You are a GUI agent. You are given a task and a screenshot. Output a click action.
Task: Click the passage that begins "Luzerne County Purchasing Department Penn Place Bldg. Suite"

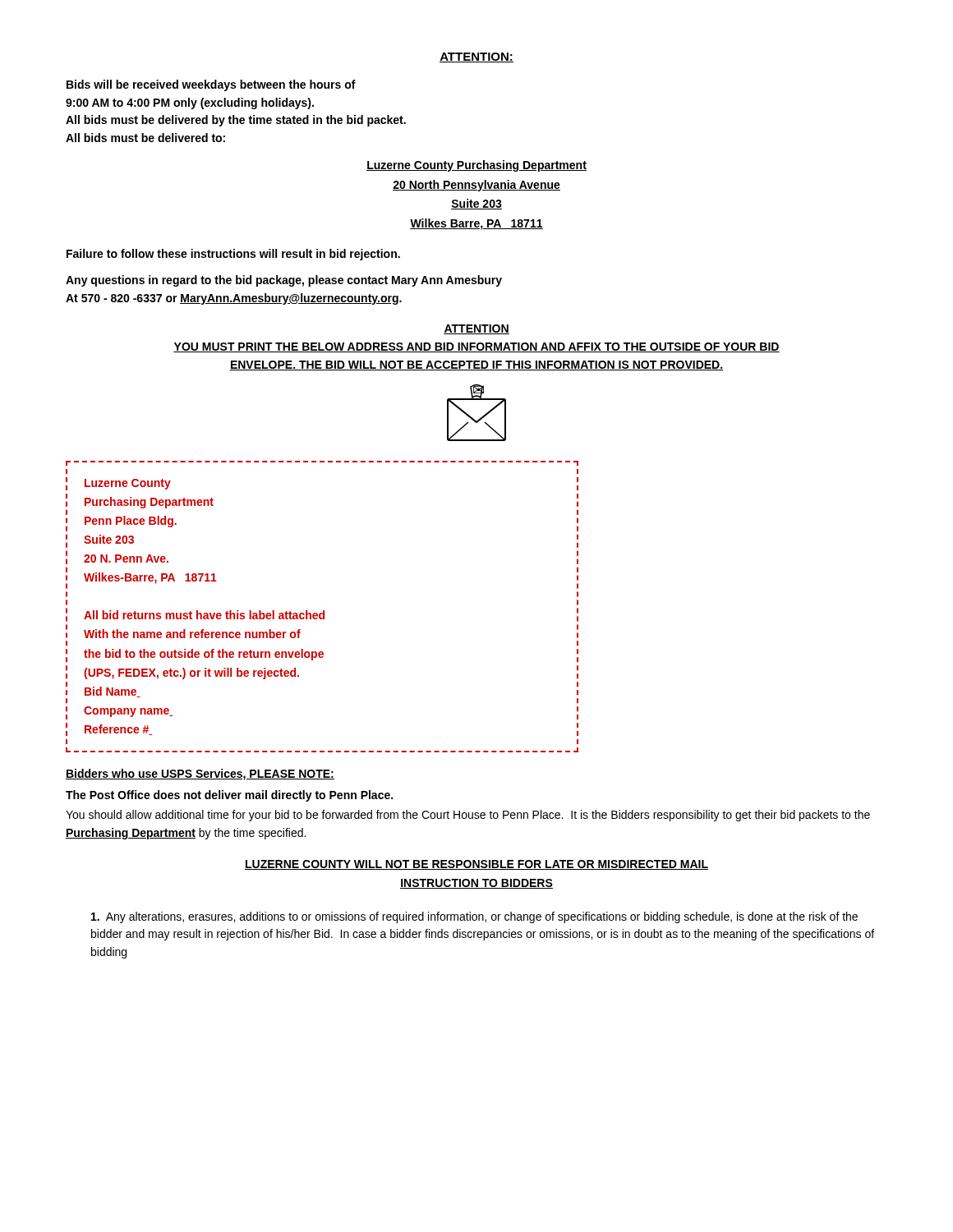(322, 606)
